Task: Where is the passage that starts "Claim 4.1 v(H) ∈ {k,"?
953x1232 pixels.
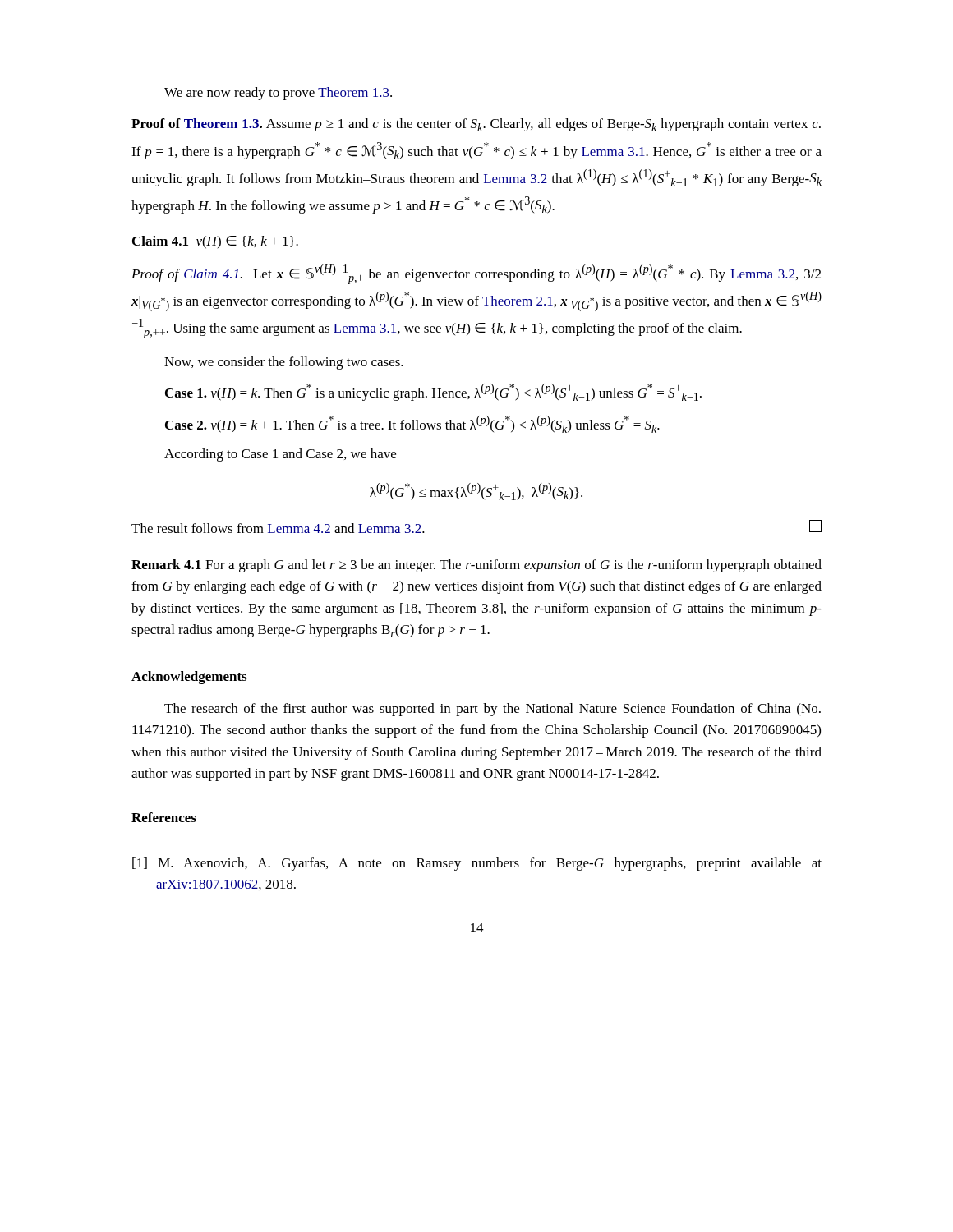Action: (x=215, y=242)
